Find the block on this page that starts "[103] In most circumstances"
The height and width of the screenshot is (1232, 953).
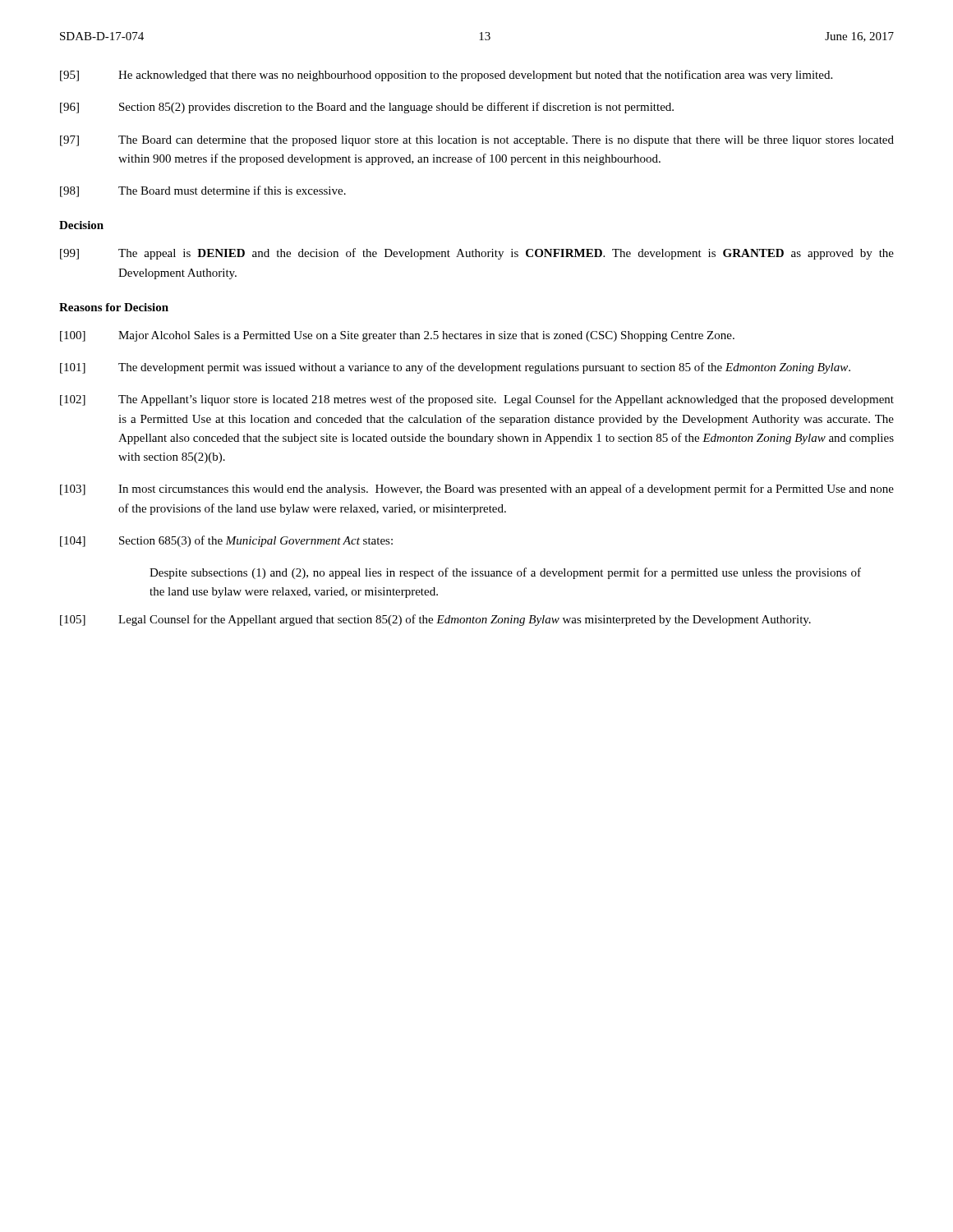click(x=476, y=499)
